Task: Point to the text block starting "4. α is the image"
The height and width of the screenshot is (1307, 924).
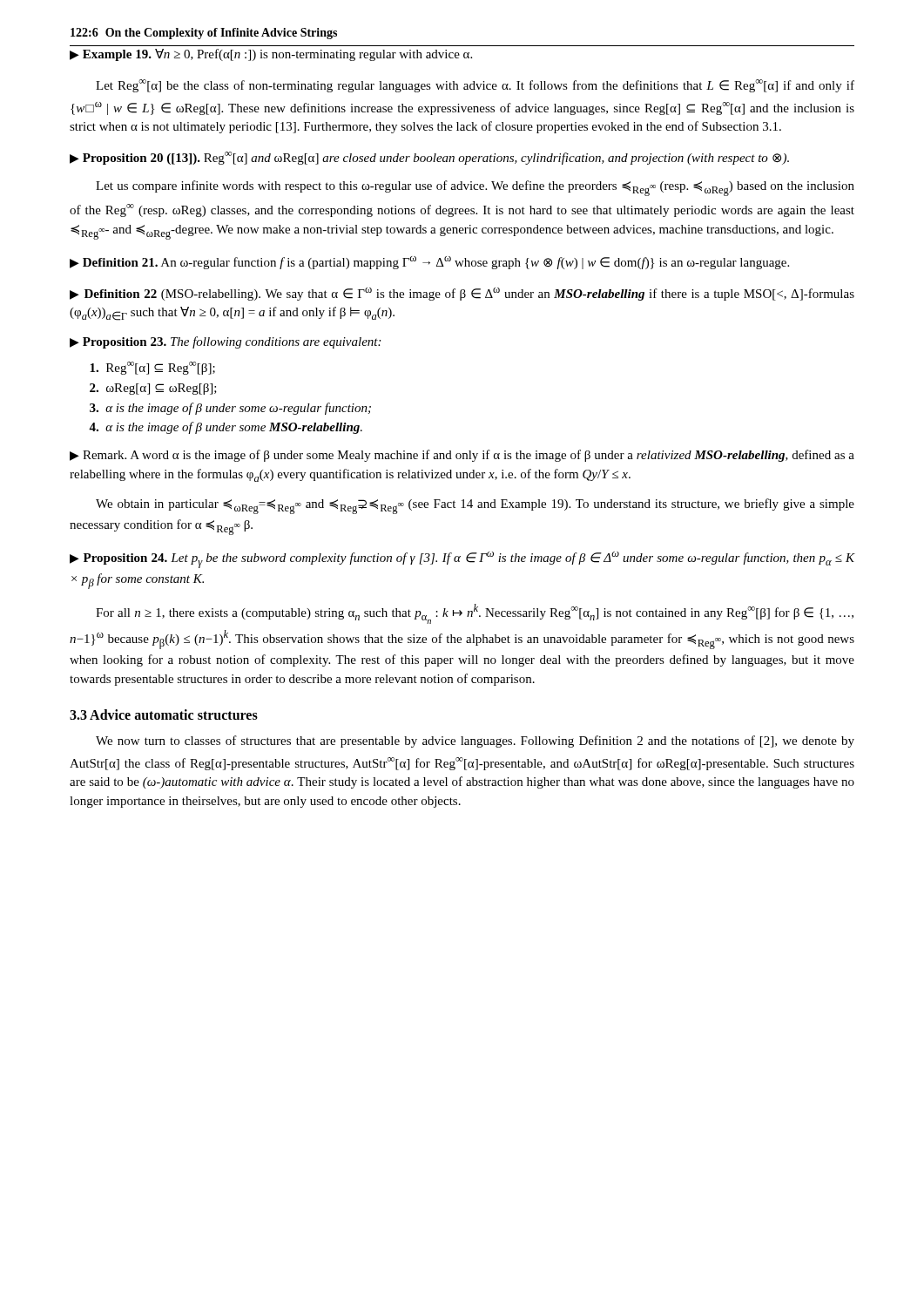Action: (226, 427)
